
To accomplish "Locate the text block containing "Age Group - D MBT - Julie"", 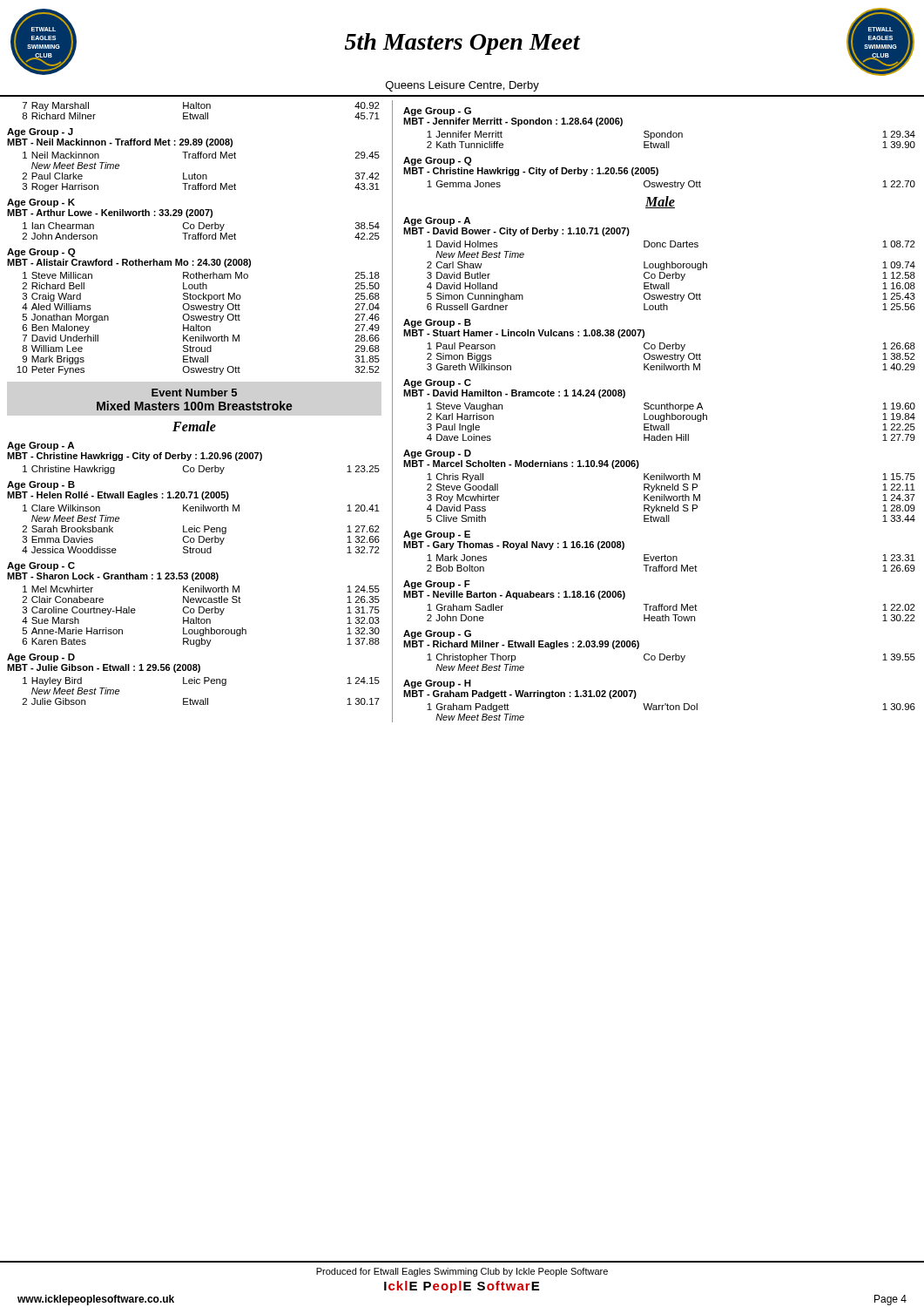I will point(194,662).
